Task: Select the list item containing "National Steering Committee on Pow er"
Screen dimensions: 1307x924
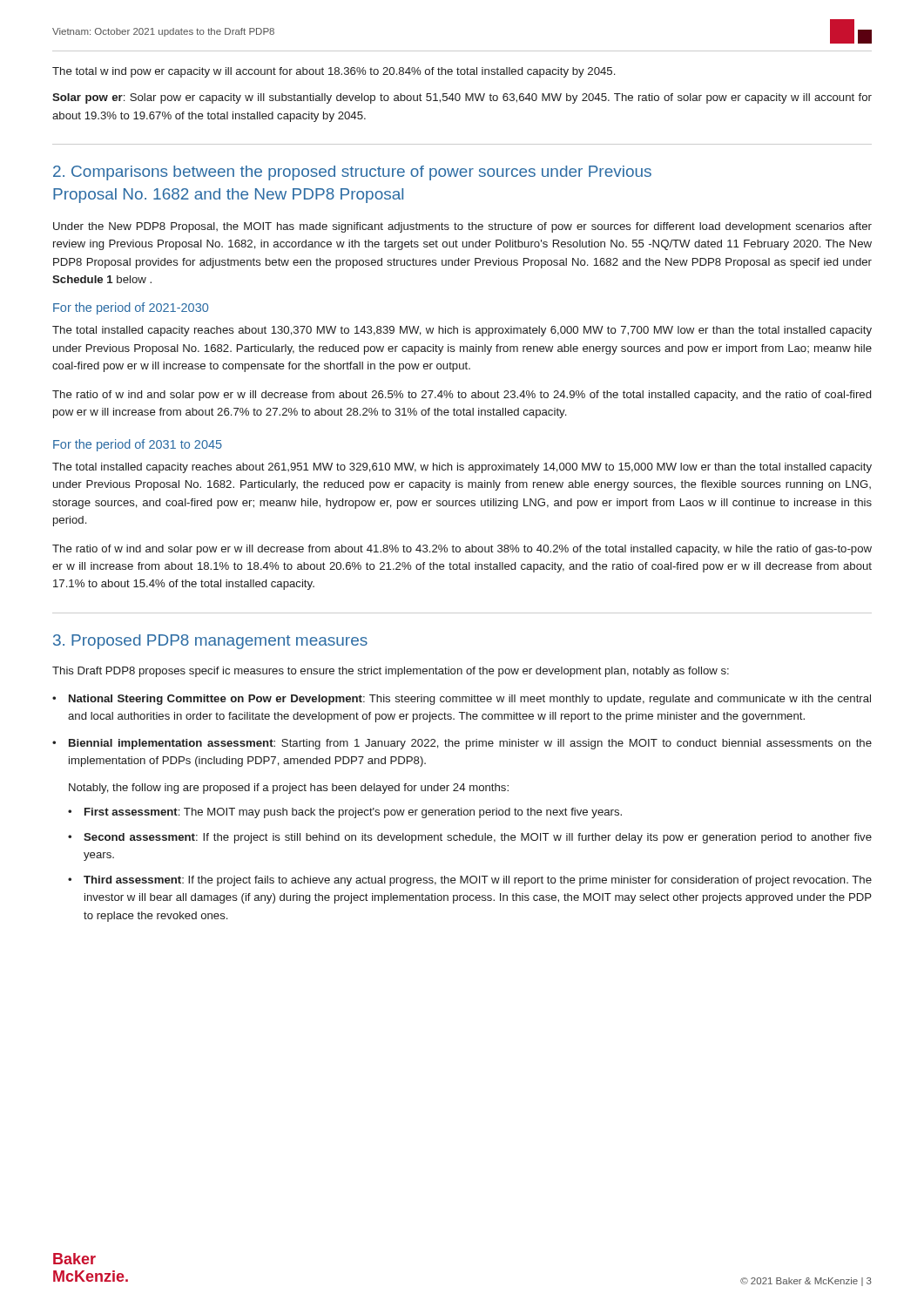Action: (x=470, y=707)
